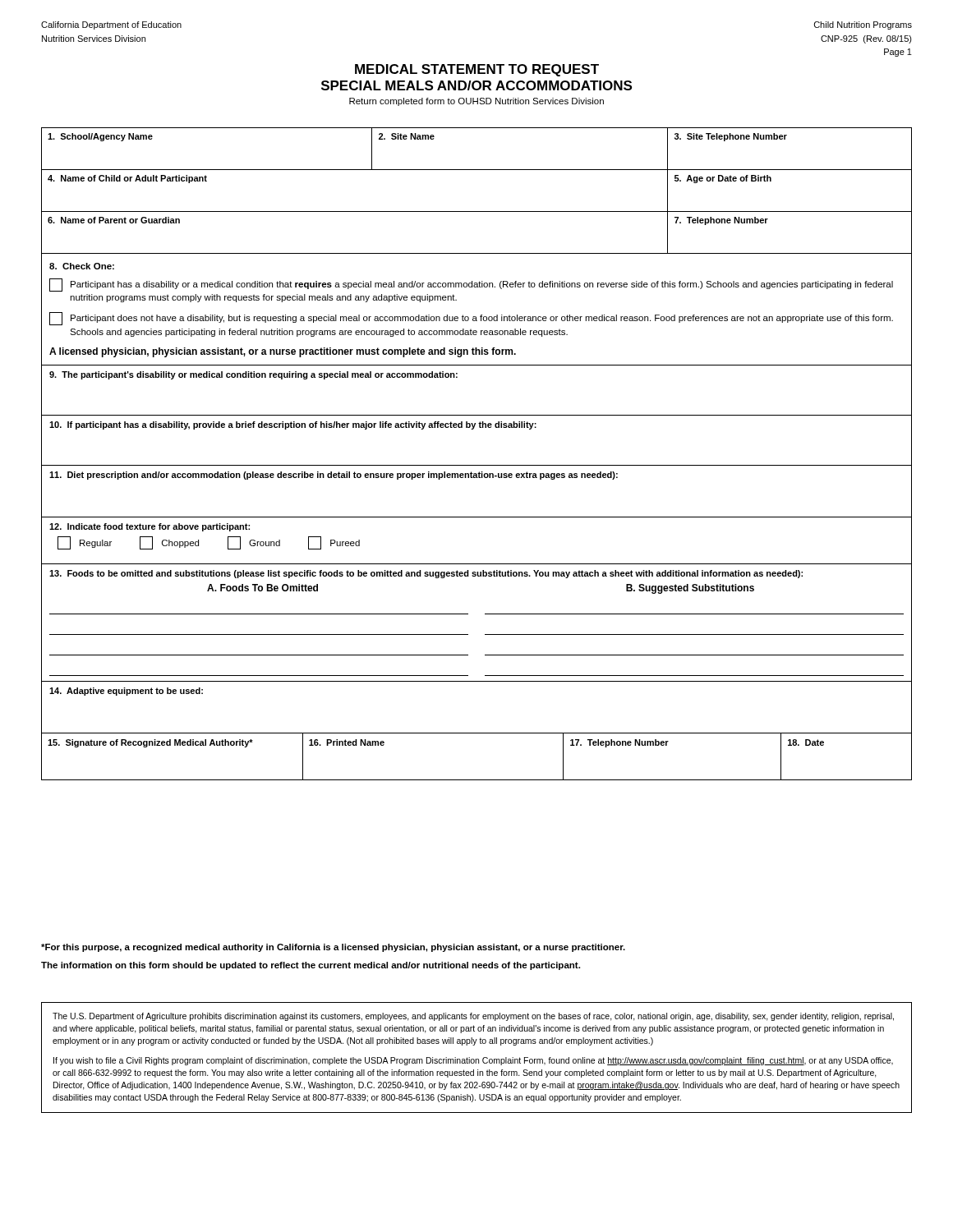Select the text starting "Diet prescription and/or accommodation (please describe in"
Image resolution: width=953 pixels, height=1232 pixels.
tap(334, 475)
